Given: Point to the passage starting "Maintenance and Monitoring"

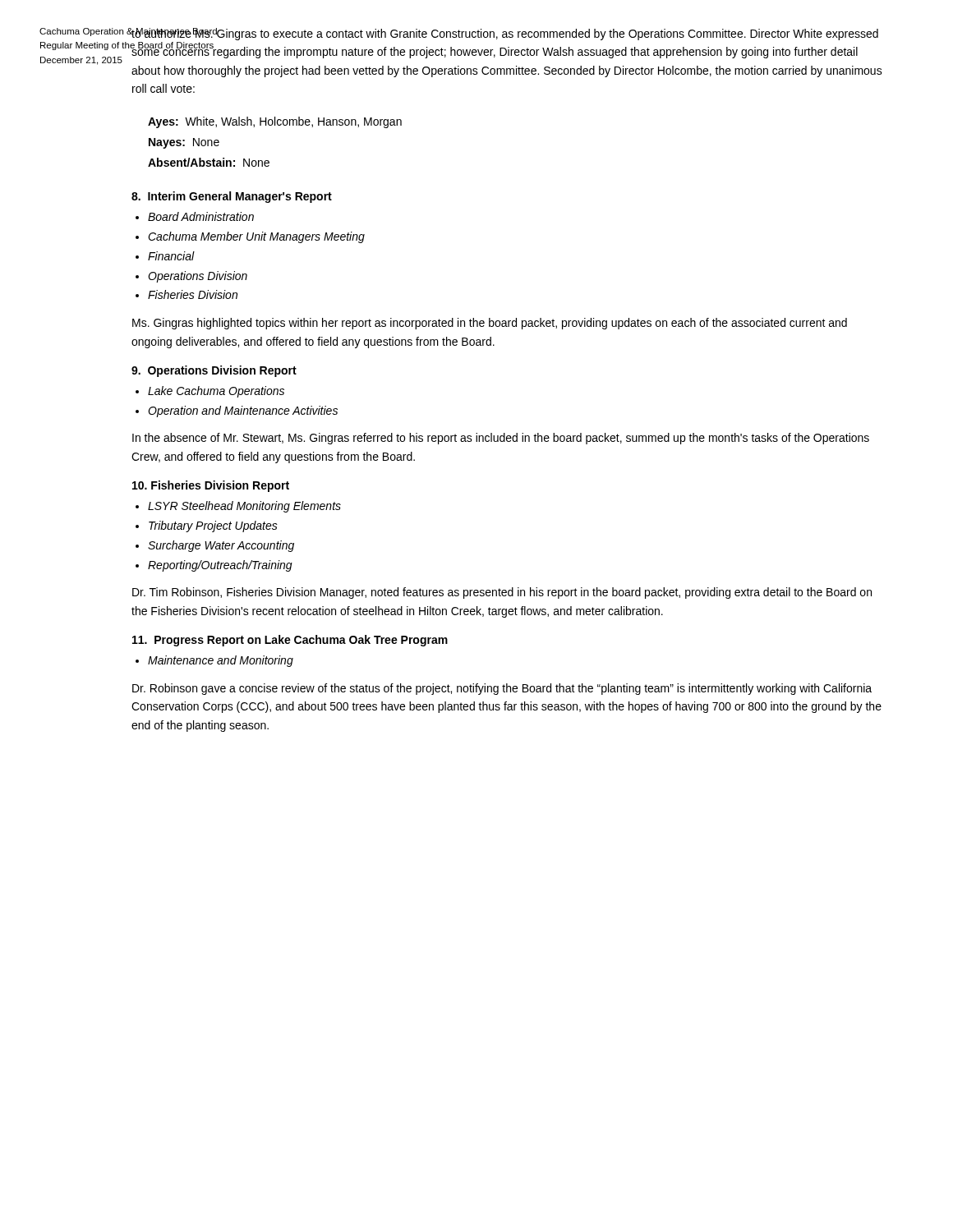Looking at the screenshot, I should click(220, 661).
